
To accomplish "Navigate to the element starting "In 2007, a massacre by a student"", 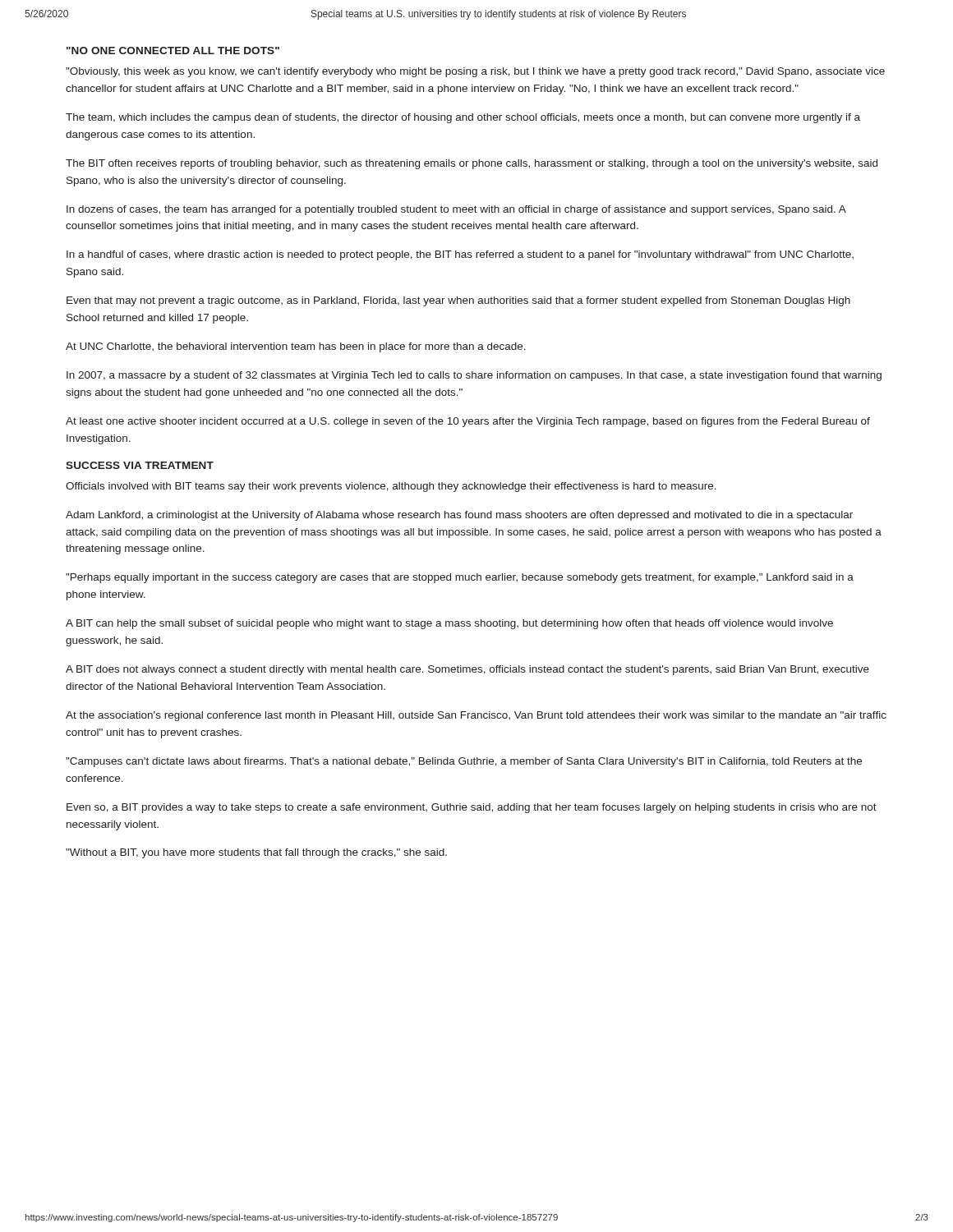I will click(474, 384).
